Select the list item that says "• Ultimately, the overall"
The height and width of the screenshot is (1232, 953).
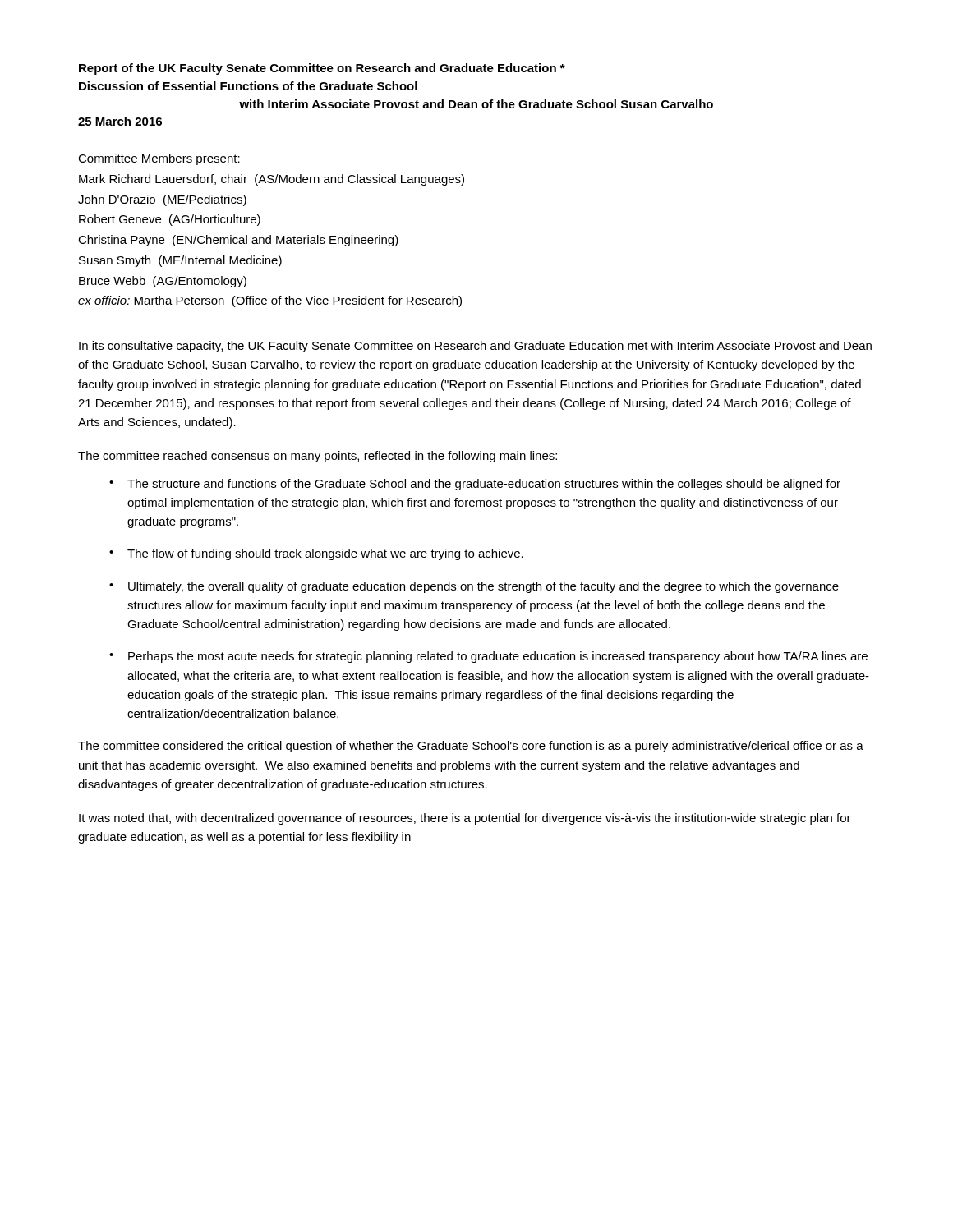[492, 605]
